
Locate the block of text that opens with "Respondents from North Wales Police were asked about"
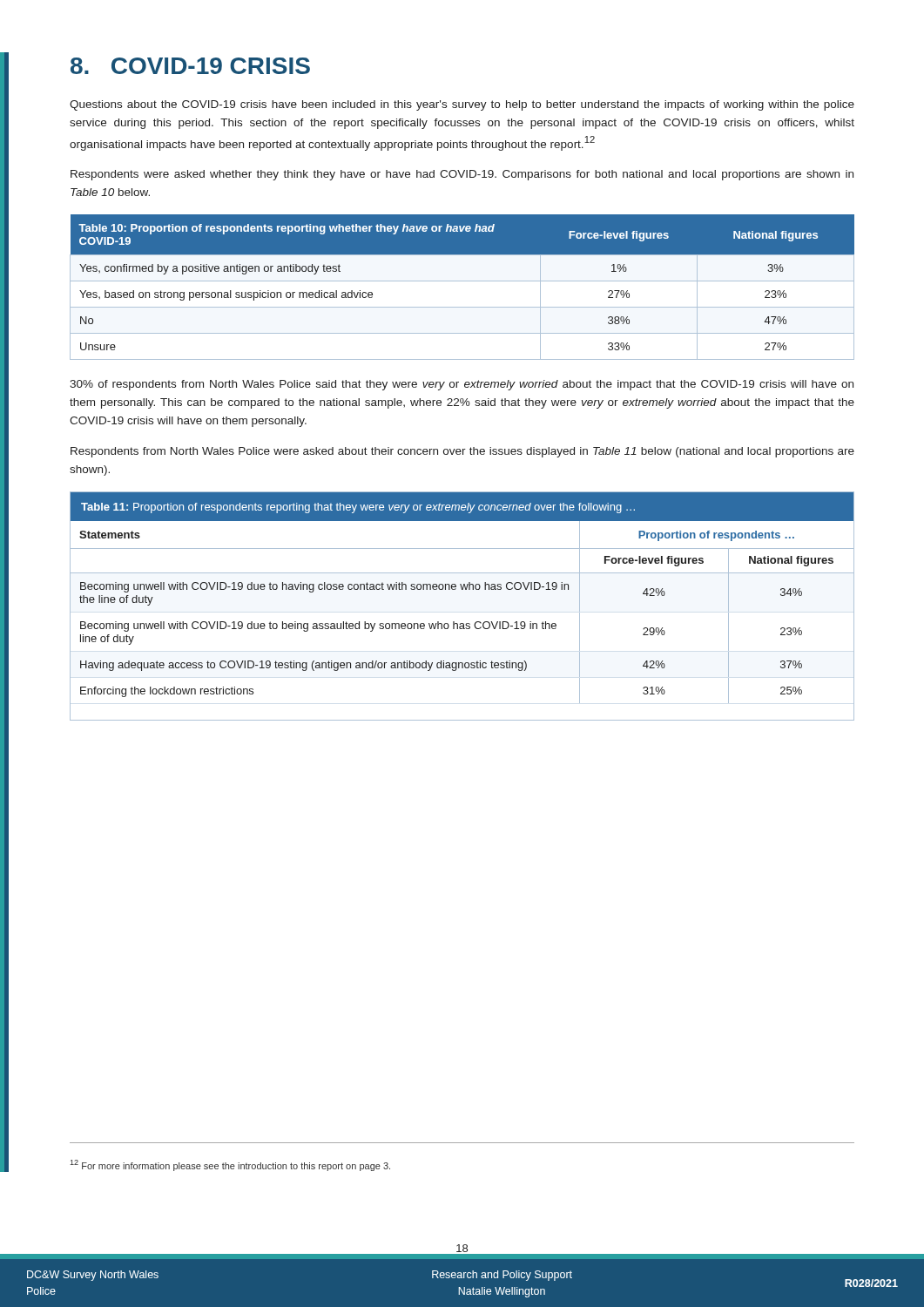click(462, 460)
